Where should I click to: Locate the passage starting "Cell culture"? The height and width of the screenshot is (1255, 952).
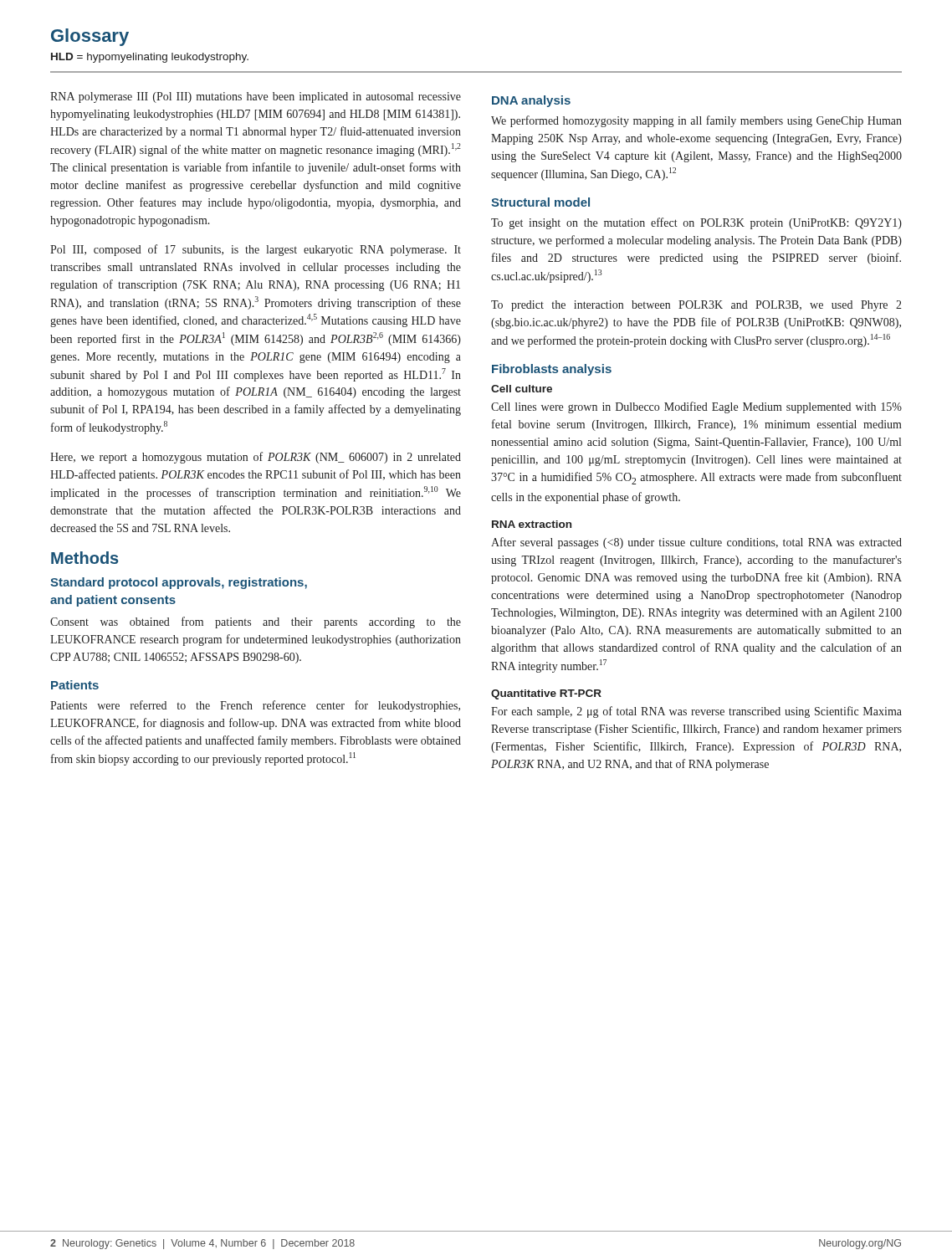click(x=522, y=389)
